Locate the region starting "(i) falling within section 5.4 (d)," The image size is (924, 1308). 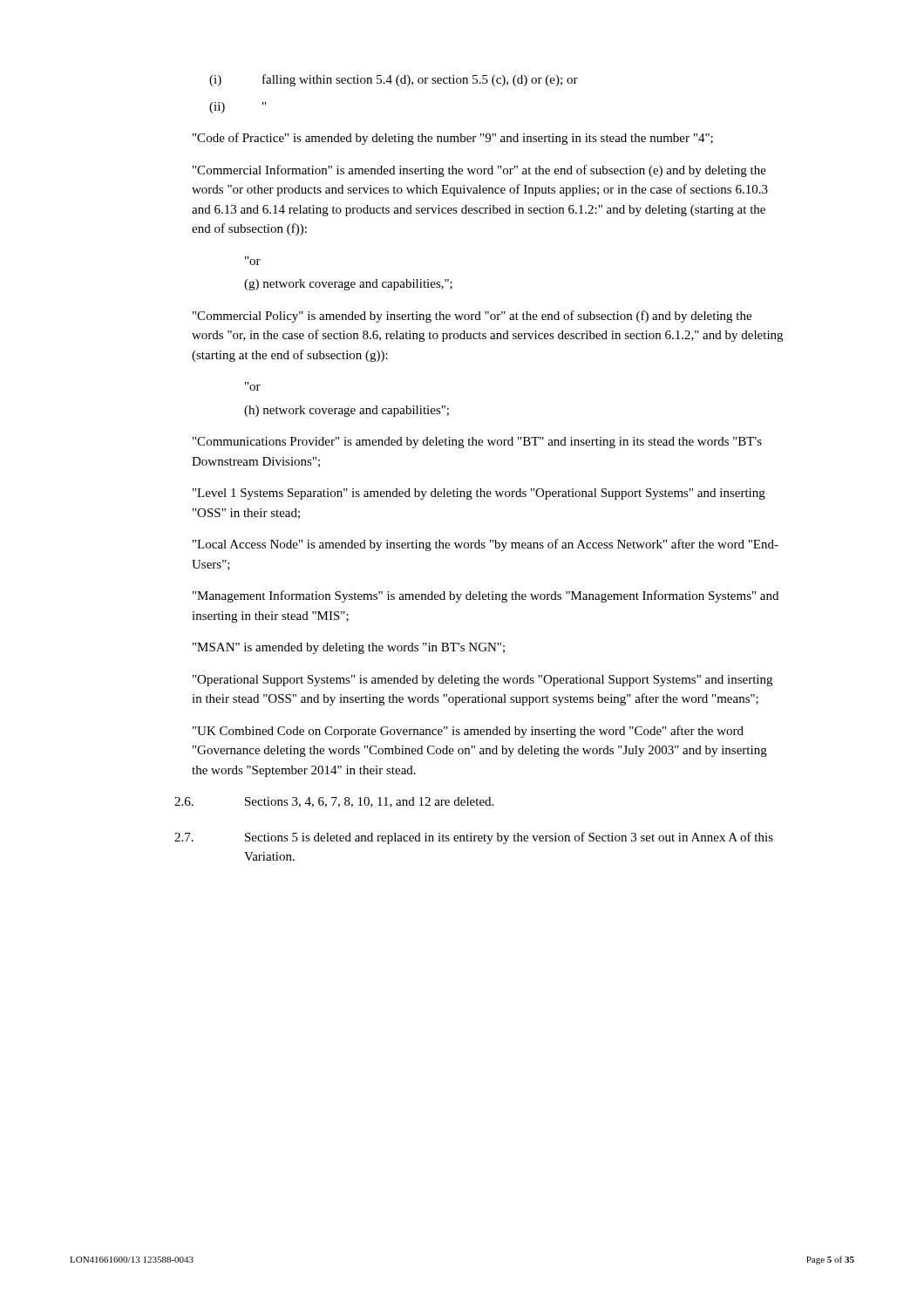pyautogui.click(x=497, y=80)
